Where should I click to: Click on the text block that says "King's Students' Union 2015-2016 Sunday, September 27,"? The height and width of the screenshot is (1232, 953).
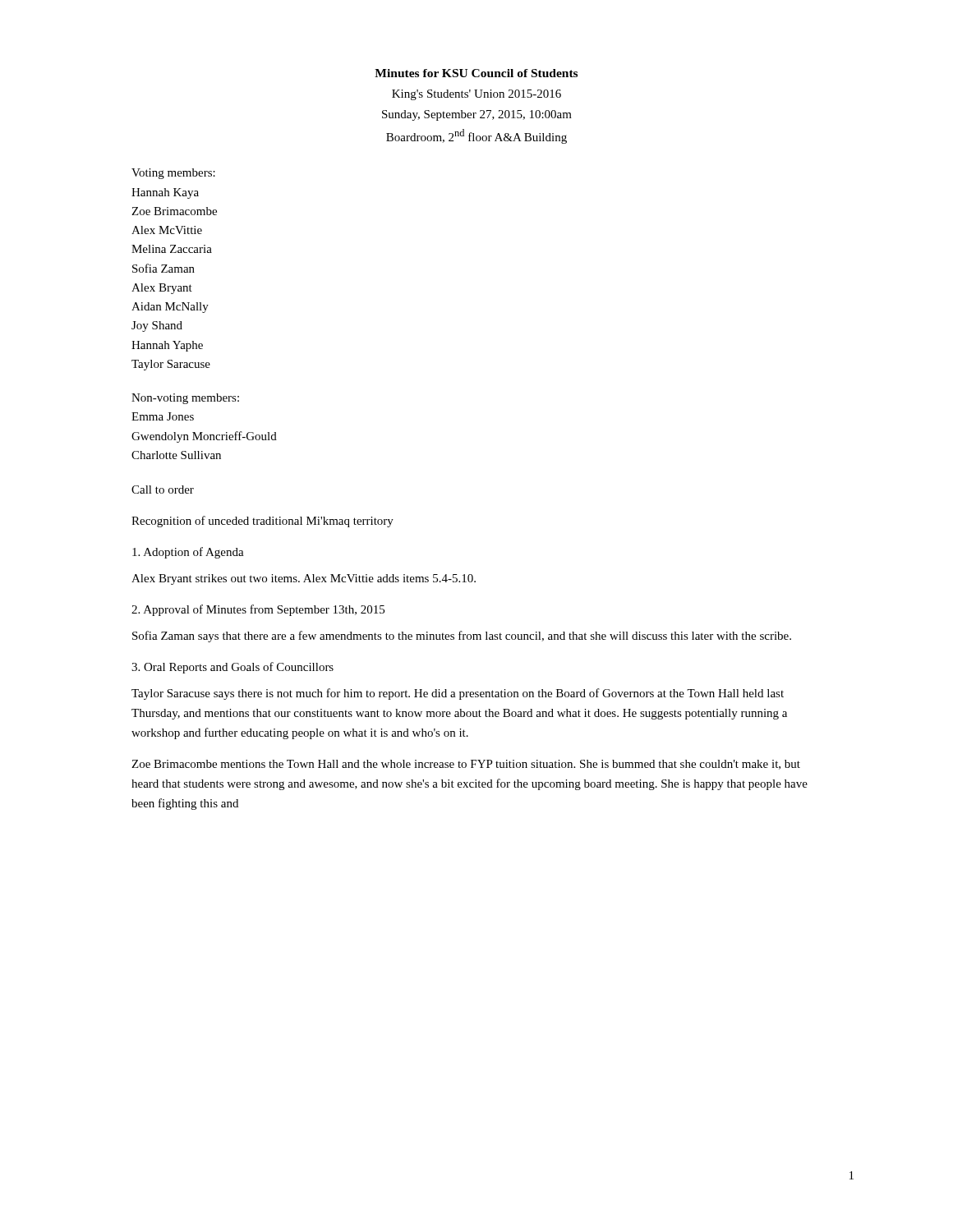(476, 115)
